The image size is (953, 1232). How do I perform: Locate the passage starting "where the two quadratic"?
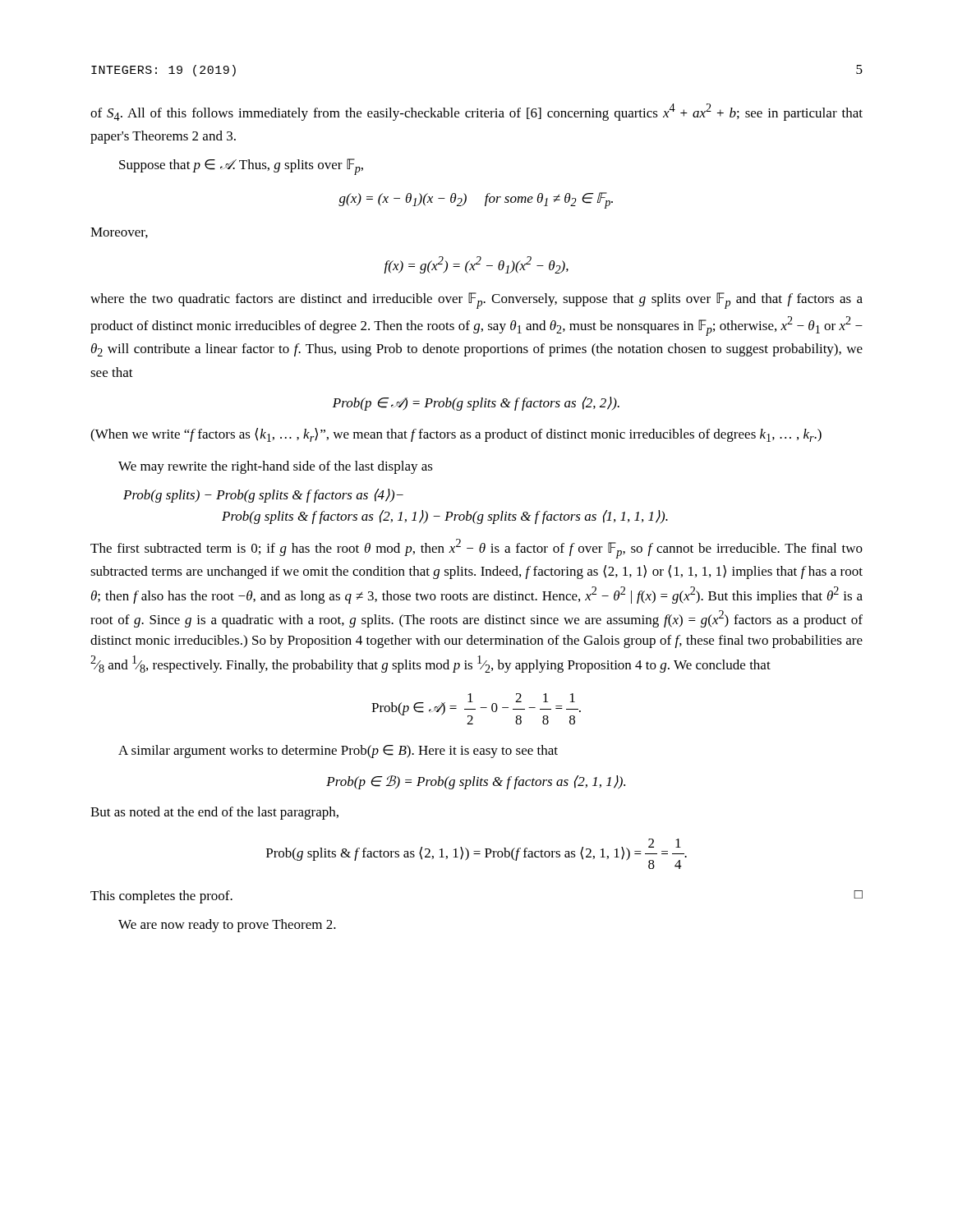click(476, 336)
